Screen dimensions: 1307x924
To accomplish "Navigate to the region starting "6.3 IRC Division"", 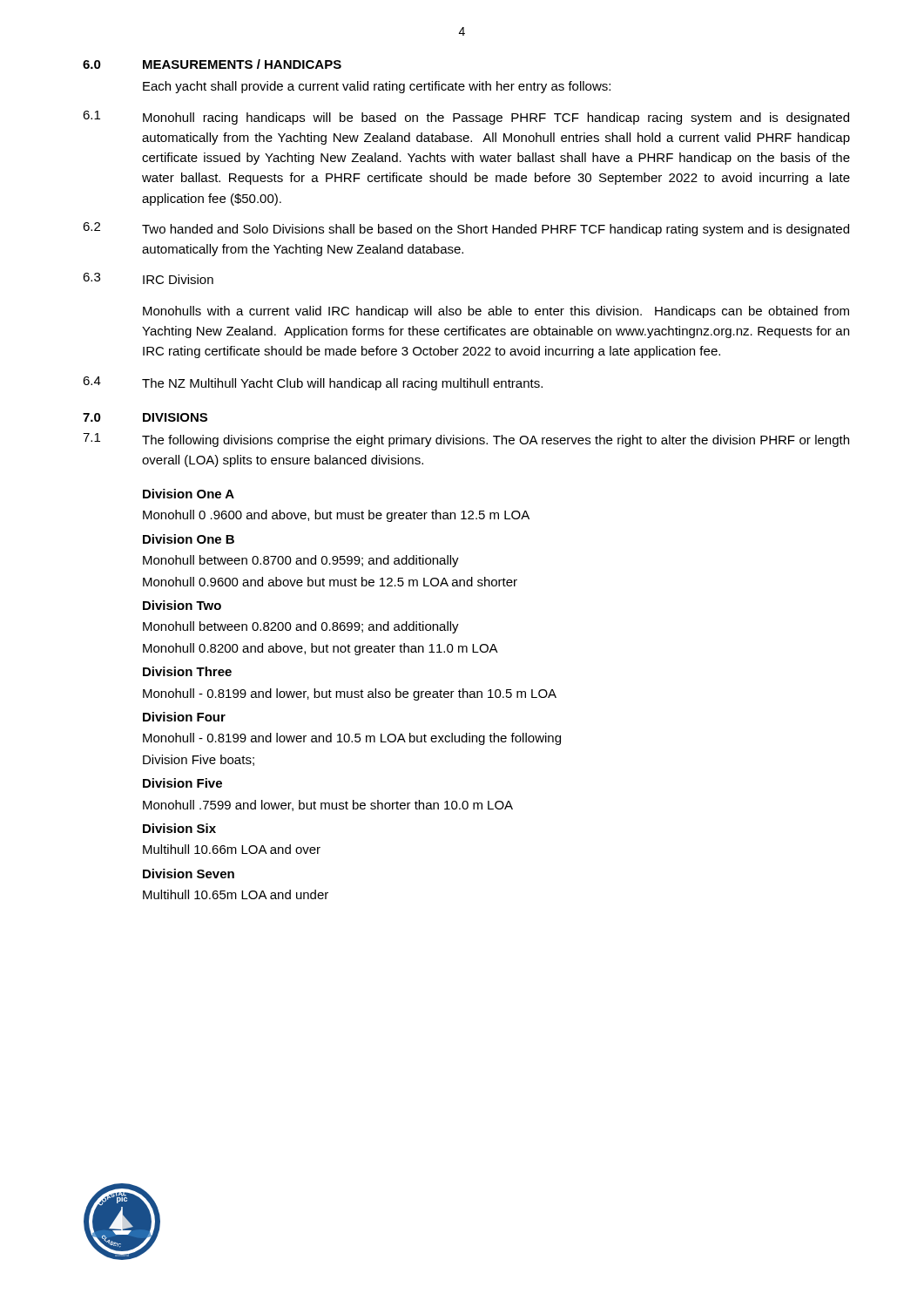I will [x=148, y=278].
